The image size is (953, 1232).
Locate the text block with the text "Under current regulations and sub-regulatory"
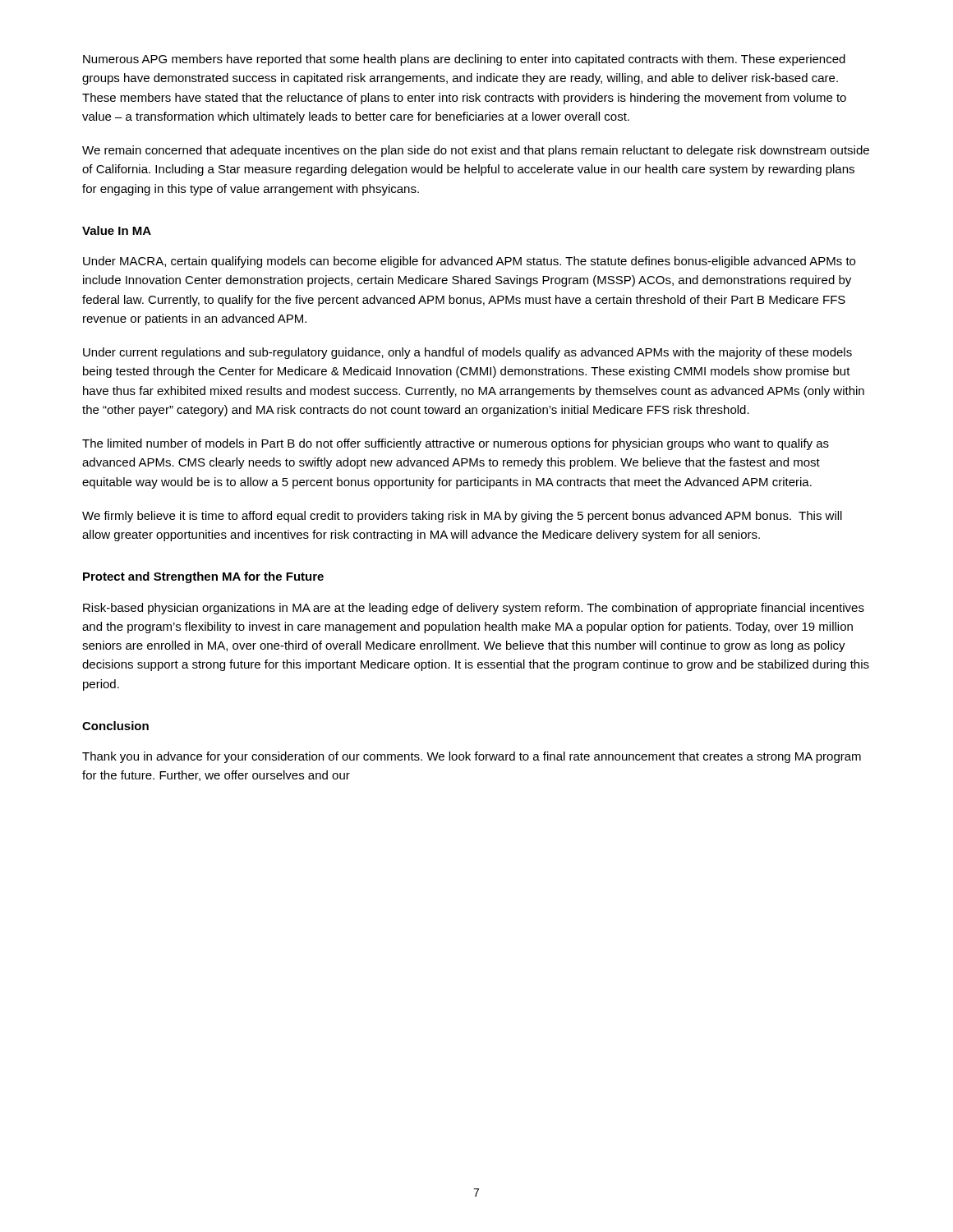[x=473, y=381]
